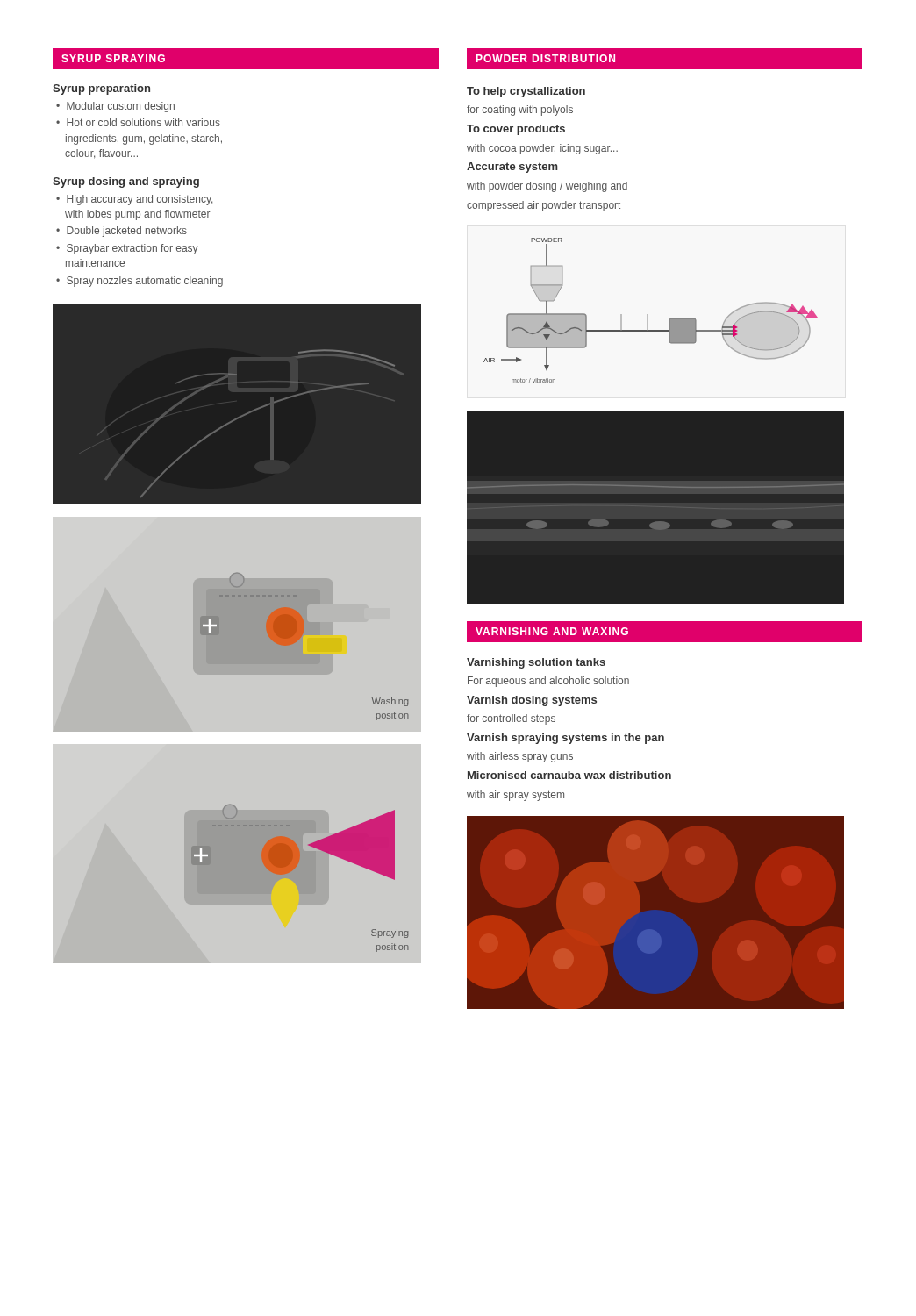Select the schematic
The image size is (916, 1316).
click(x=656, y=311)
